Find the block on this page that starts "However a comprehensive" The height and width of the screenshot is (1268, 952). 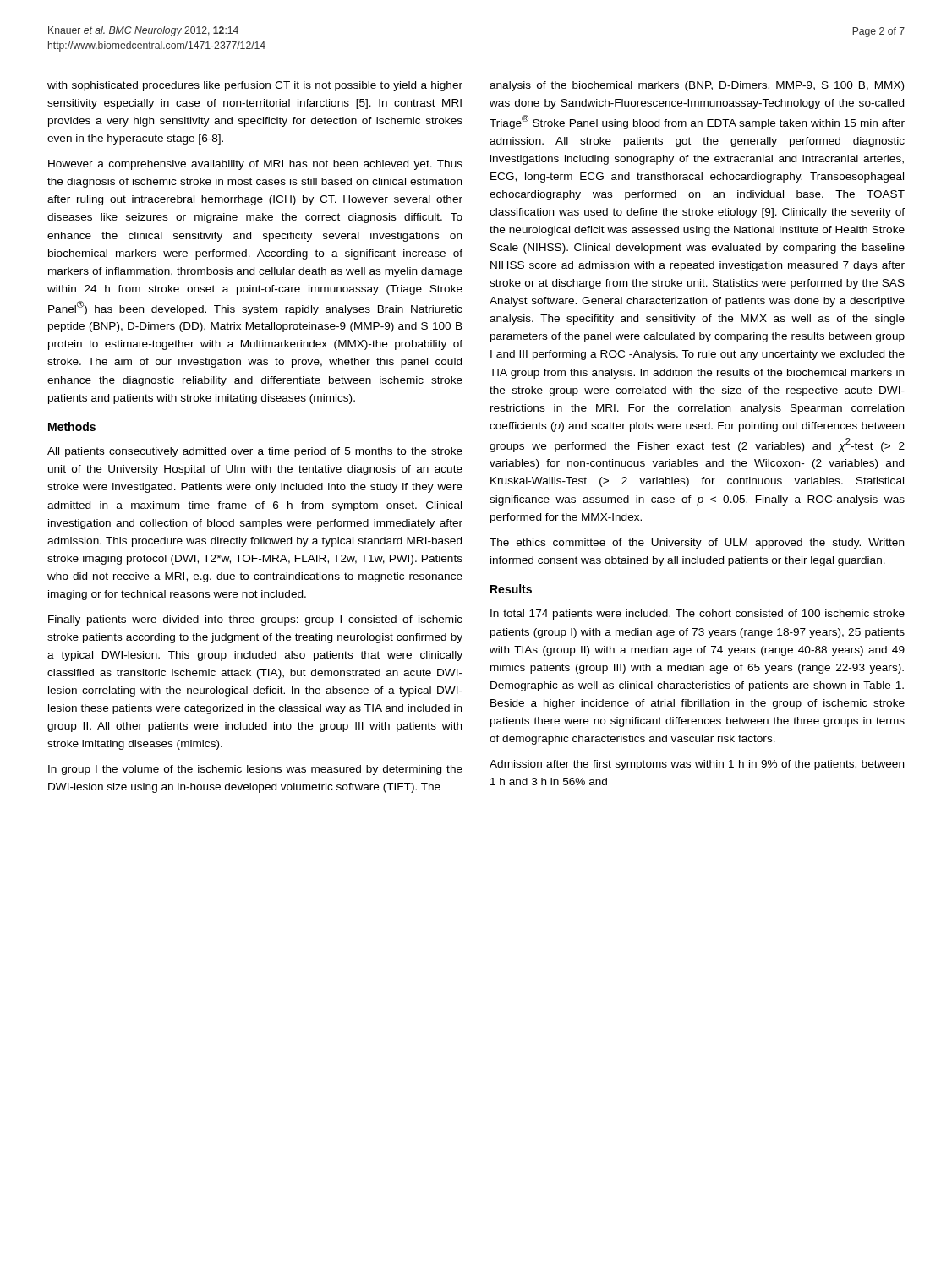255,281
